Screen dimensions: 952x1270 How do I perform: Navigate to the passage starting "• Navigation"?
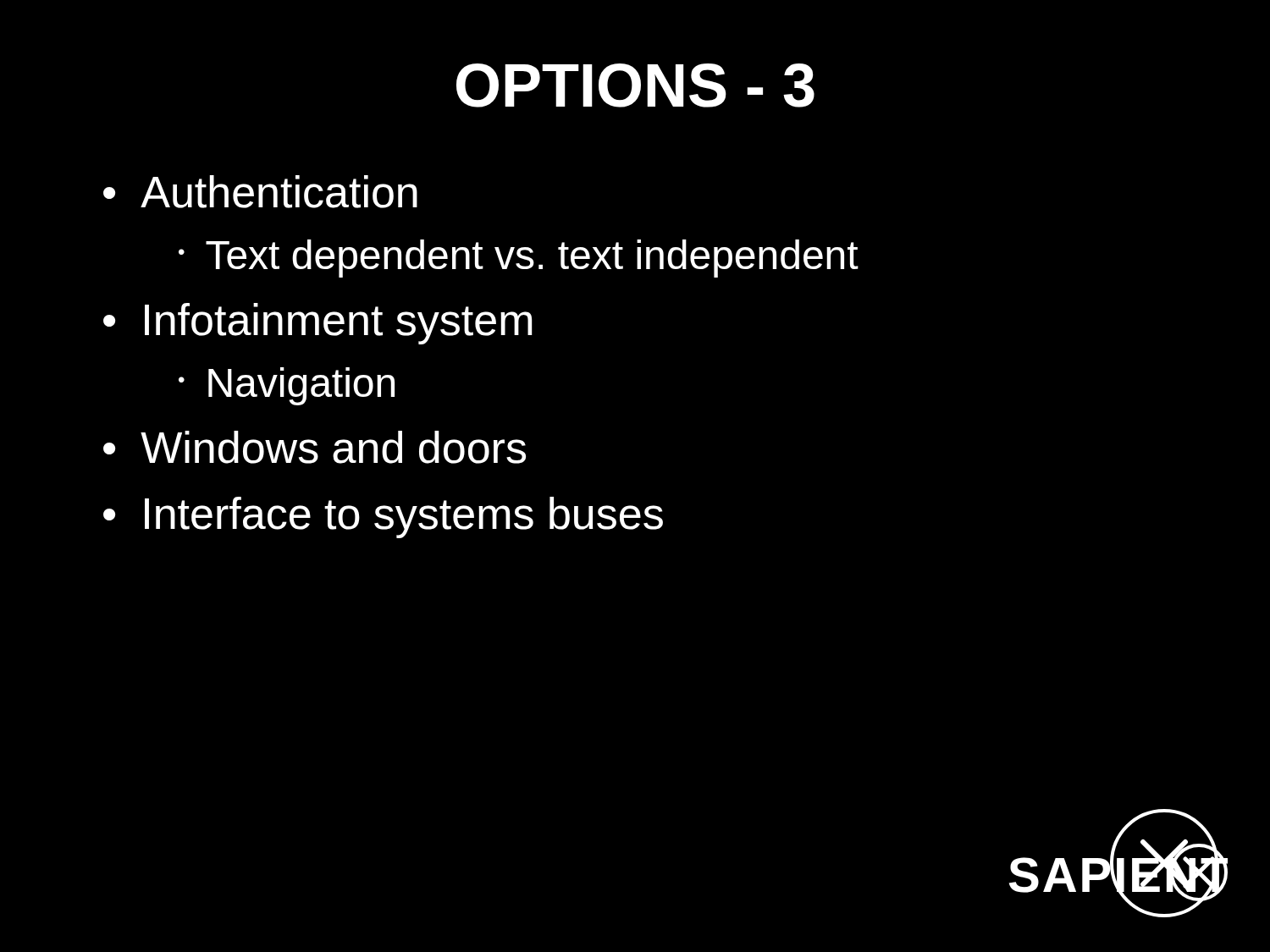(288, 384)
